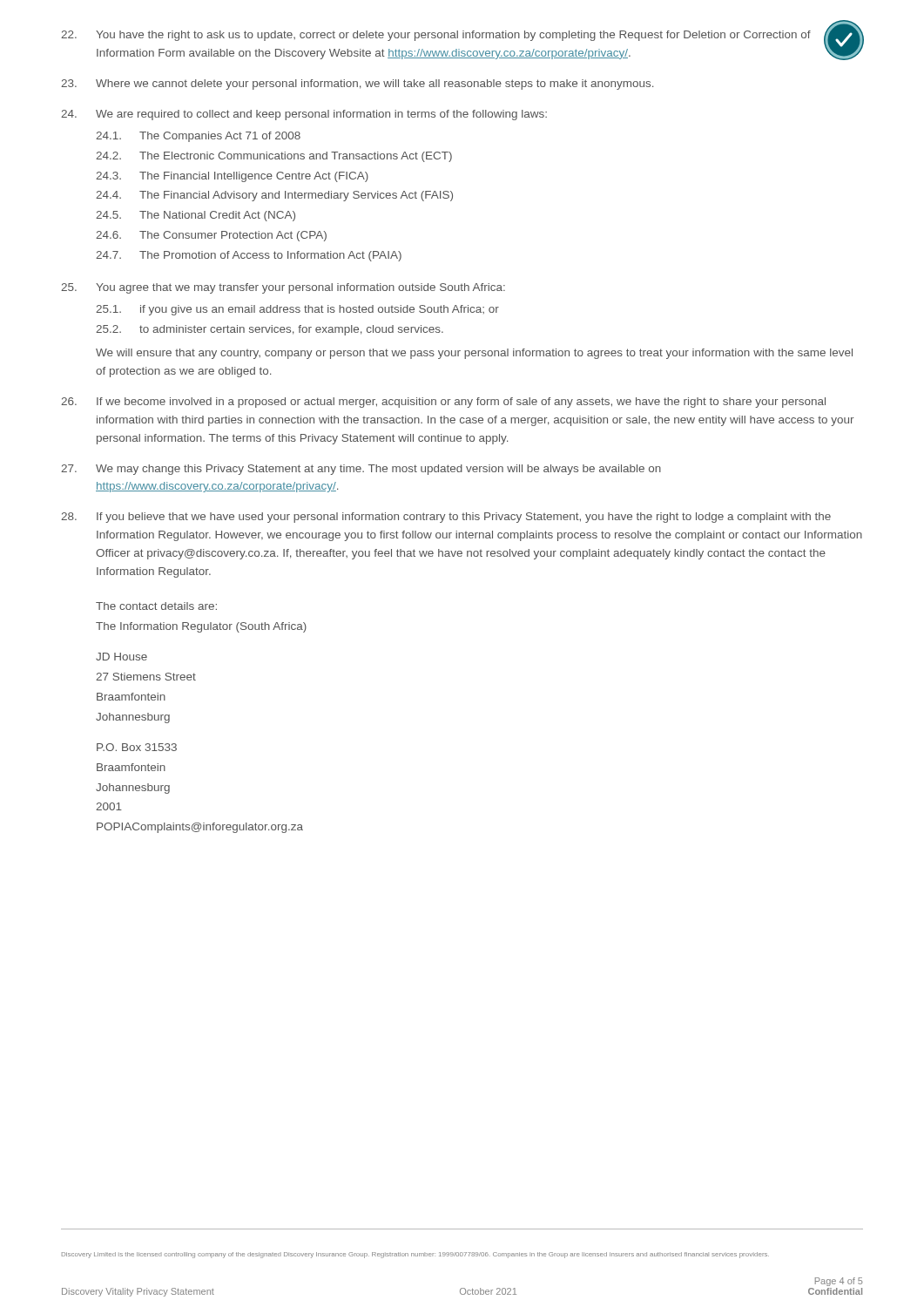Locate the logo

coord(844,40)
